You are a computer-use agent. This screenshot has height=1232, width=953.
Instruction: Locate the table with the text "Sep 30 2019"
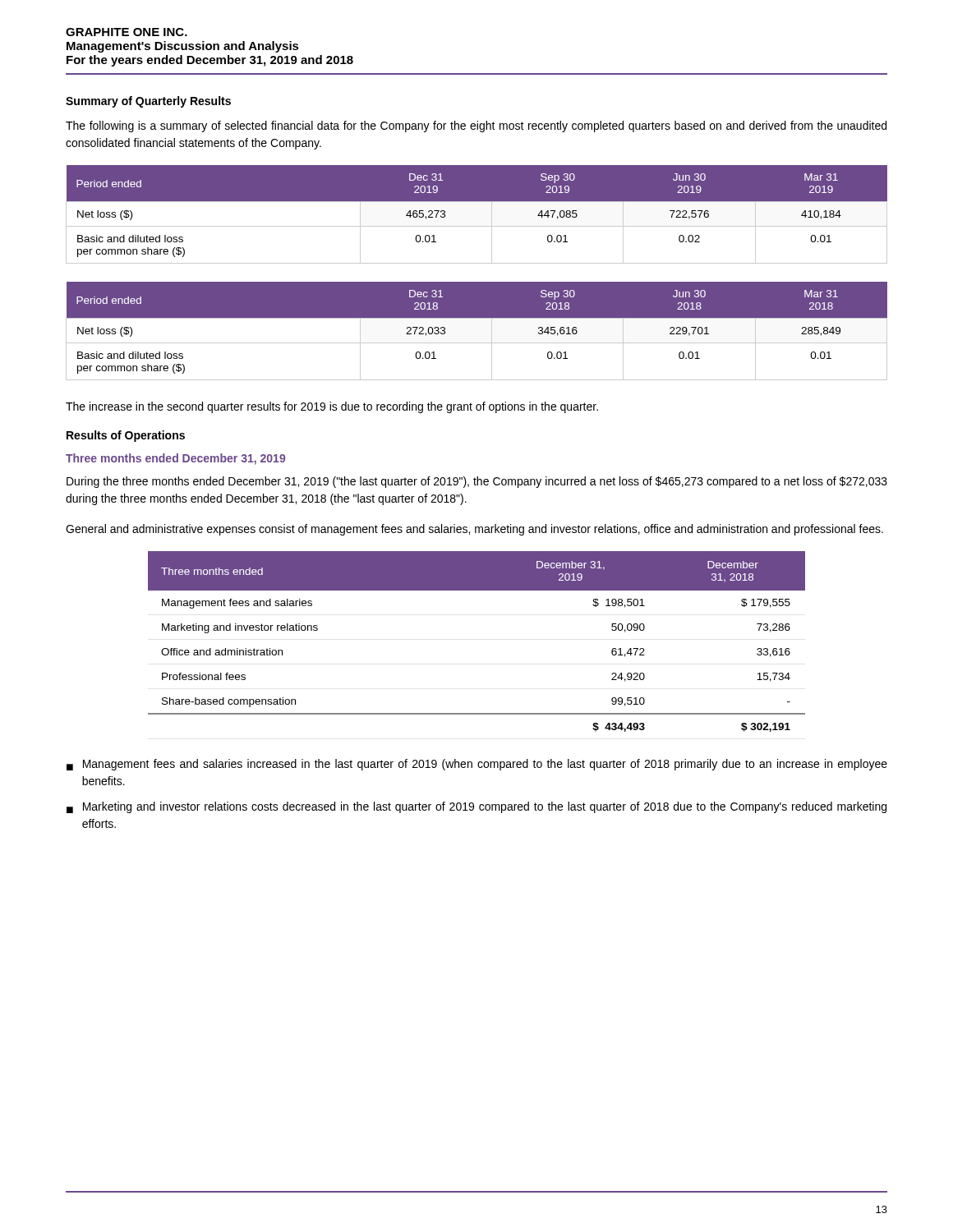pyautogui.click(x=476, y=214)
